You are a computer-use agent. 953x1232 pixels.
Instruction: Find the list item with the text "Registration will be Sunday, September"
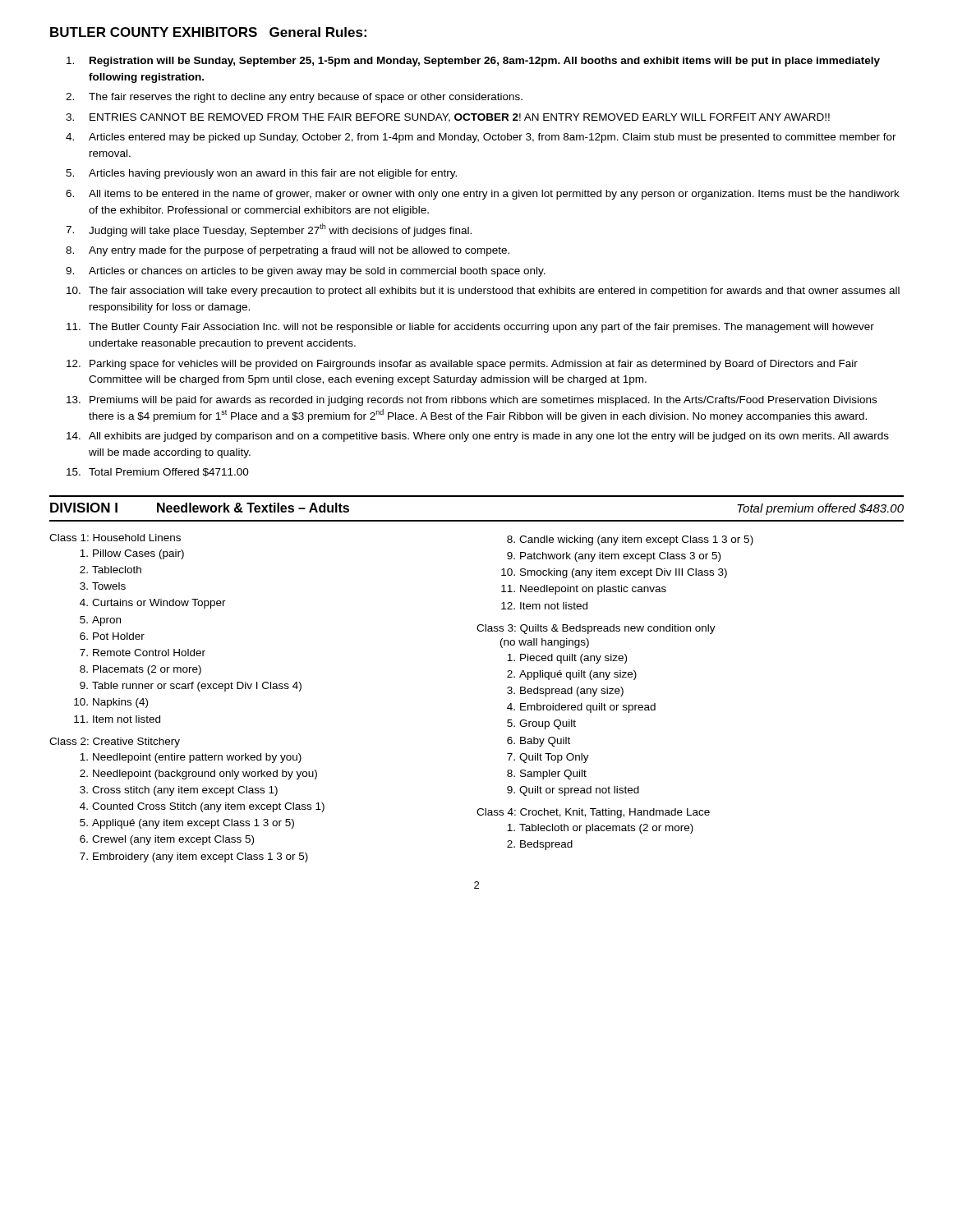pyautogui.click(x=496, y=69)
